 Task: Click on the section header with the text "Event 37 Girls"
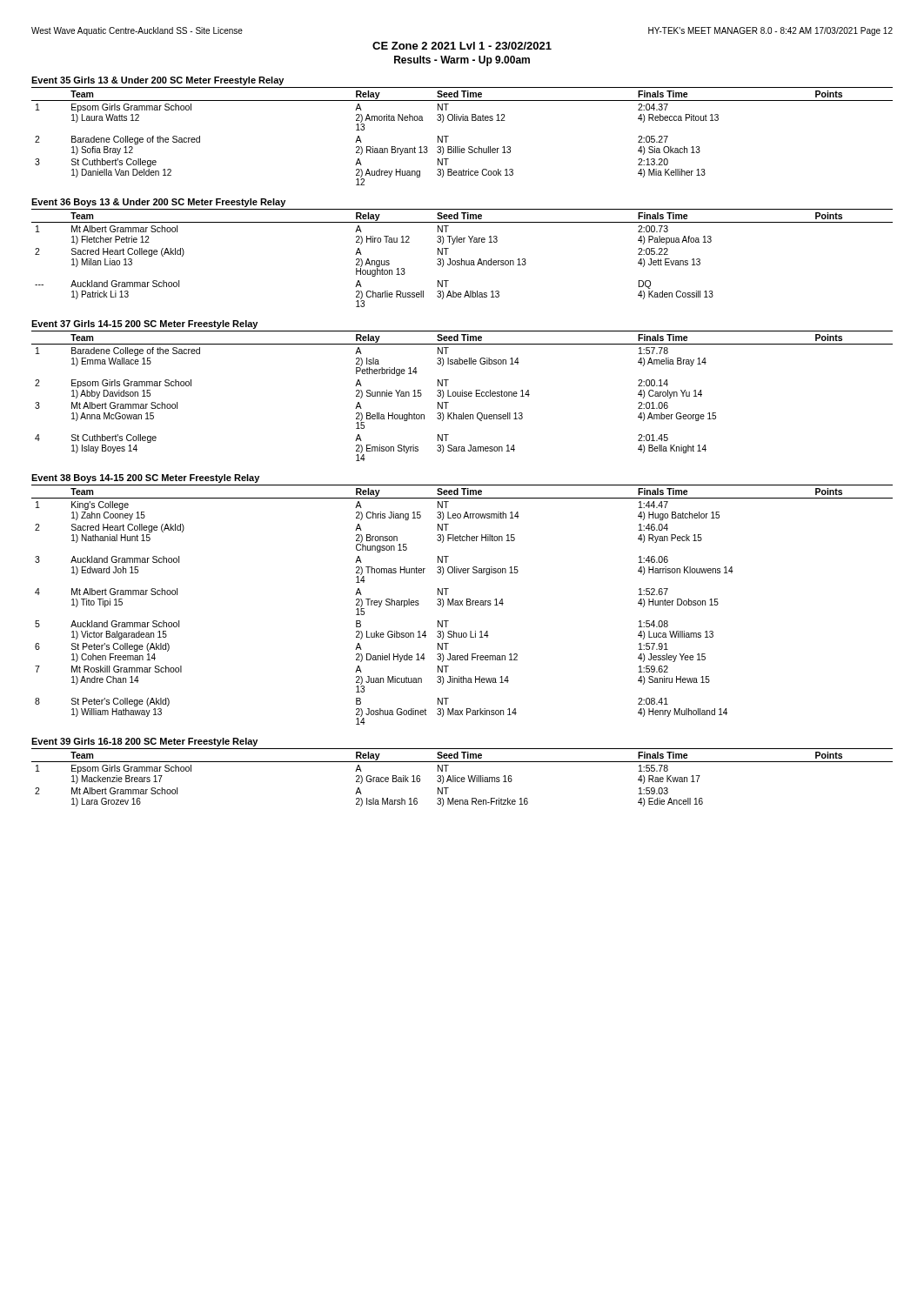click(145, 324)
